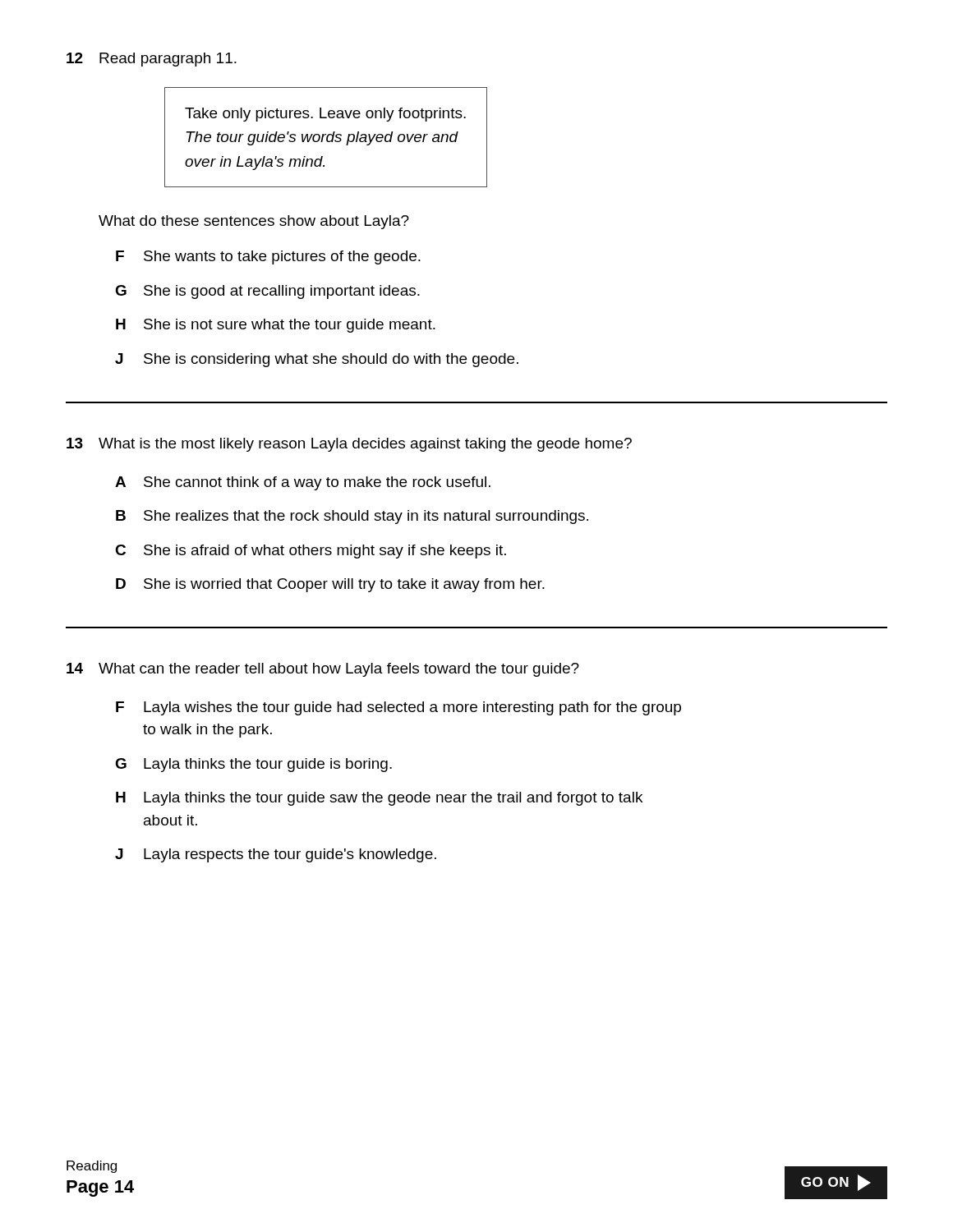
Task: Click on the region starting "G She is good"
Action: click(x=267, y=292)
